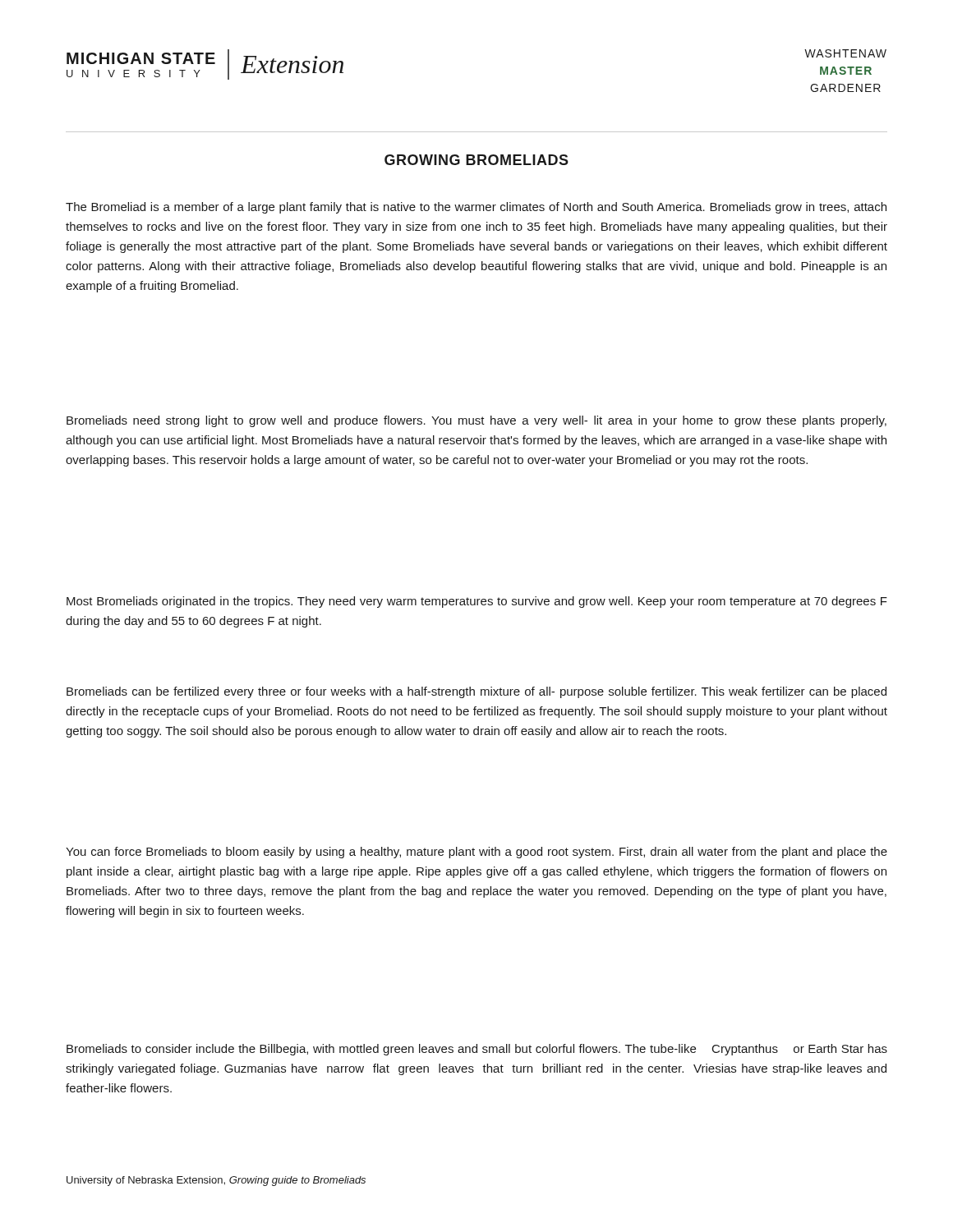Viewport: 953px width, 1232px height.
Task: Select the text block that reads "Bromeliads to consider include the Billbegia, with"
Action: 476,1068
